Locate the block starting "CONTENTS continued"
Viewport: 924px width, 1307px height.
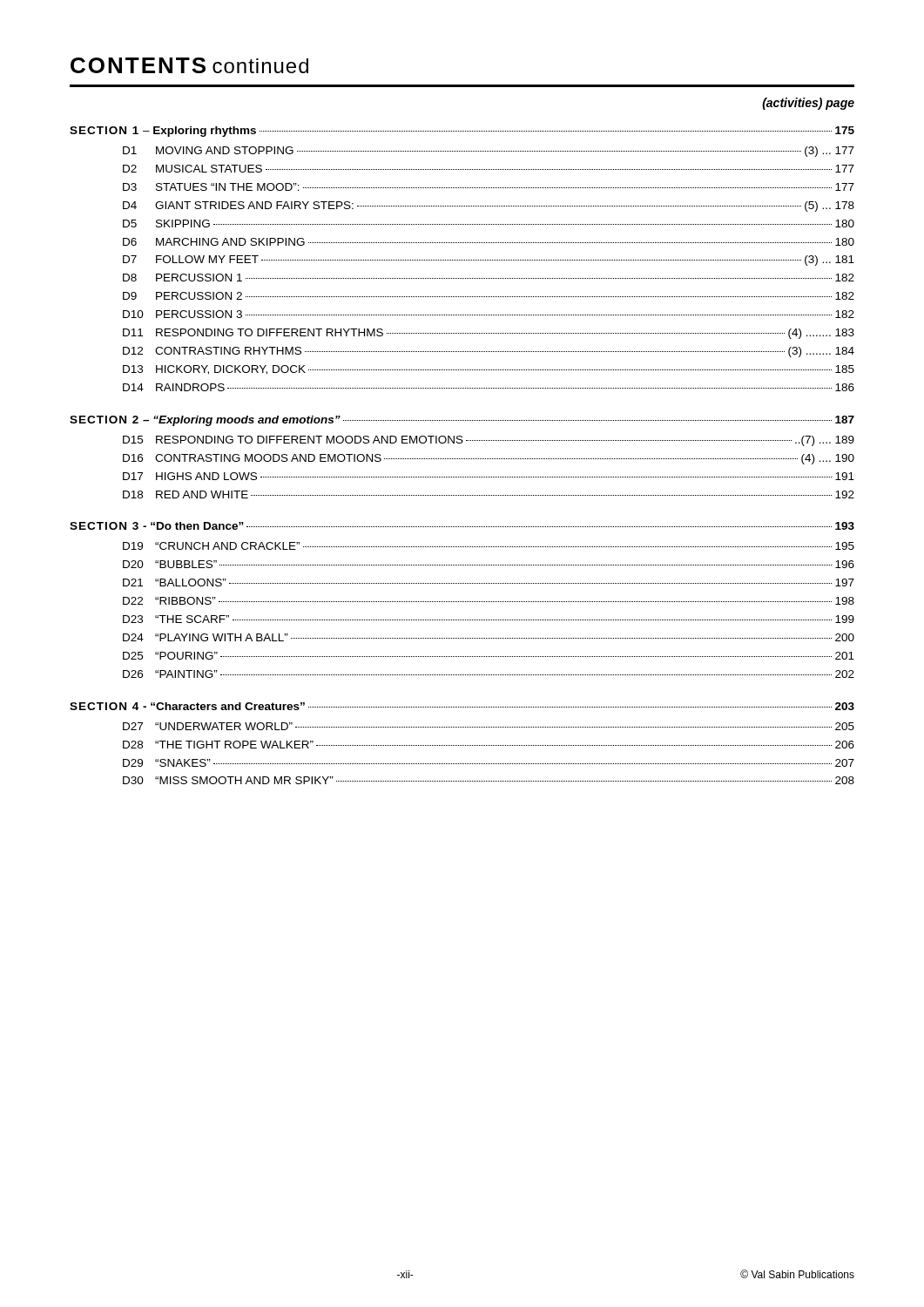click(190, 65)
